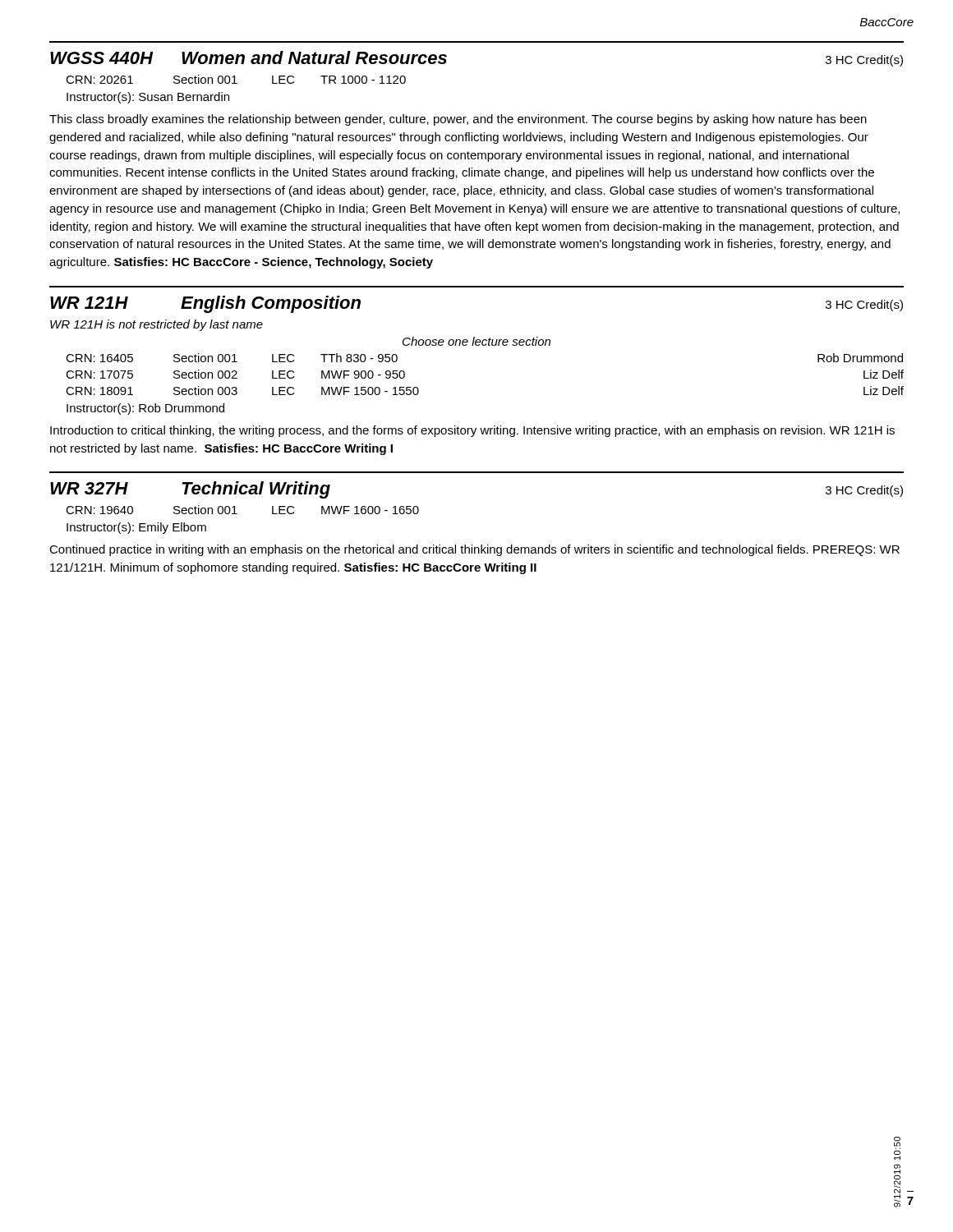953x1232 pixels.
Task: Navigate to the text starting "CRN: 18091 Section 003 LEC MWF"
Action: (103, 391)
